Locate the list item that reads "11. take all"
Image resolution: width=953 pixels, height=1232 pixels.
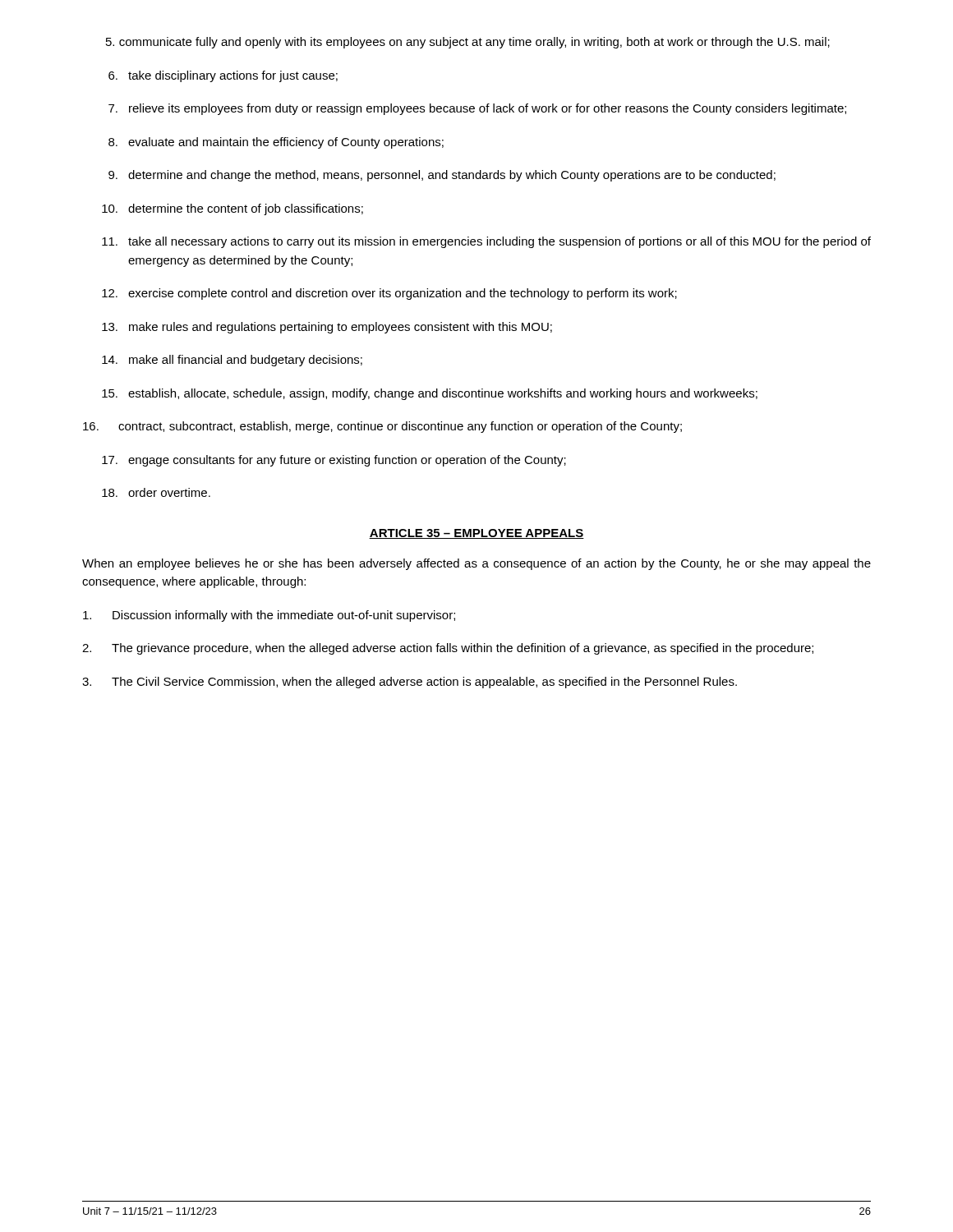pos(476,251)
